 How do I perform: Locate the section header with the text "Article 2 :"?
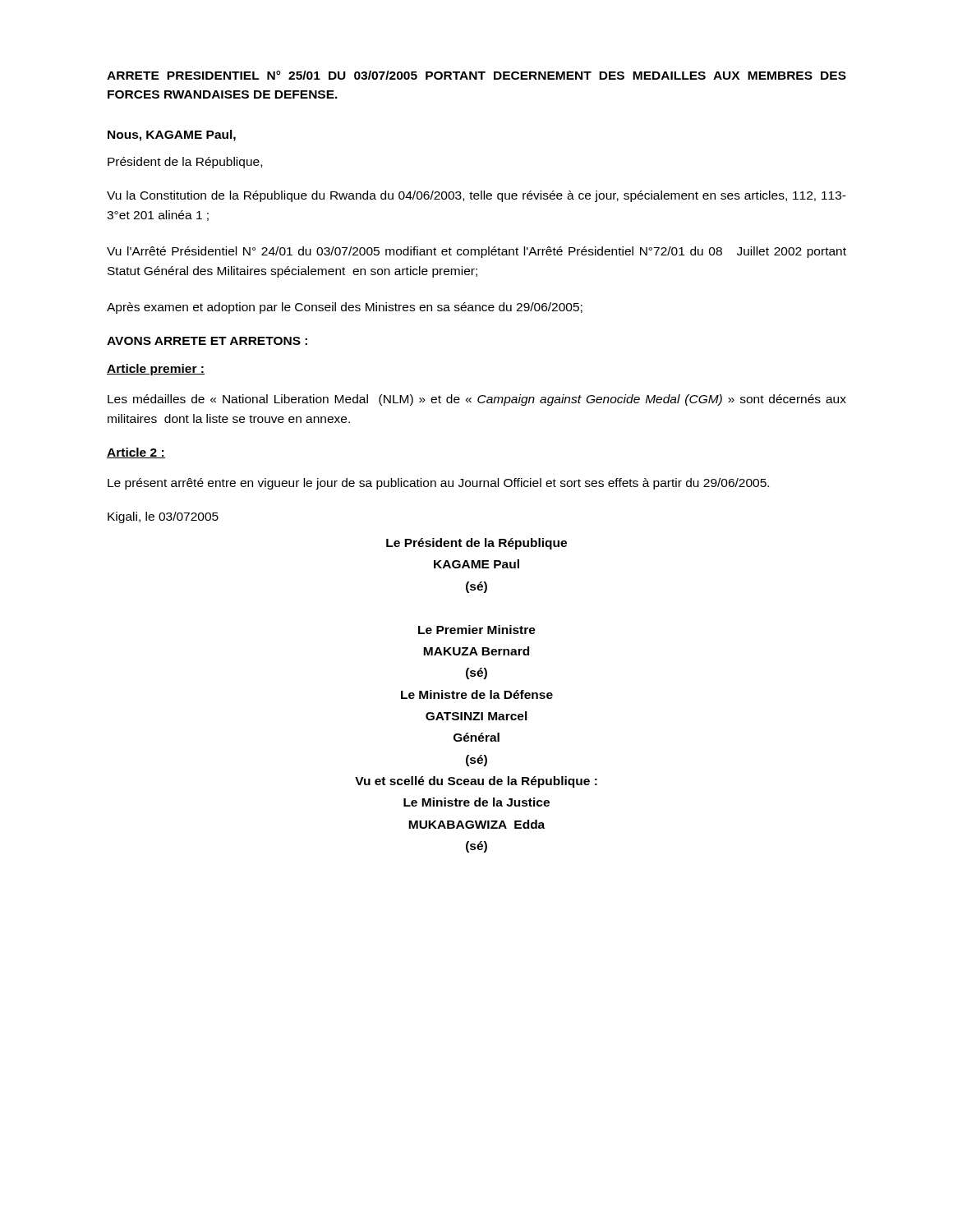pos(136,452)
